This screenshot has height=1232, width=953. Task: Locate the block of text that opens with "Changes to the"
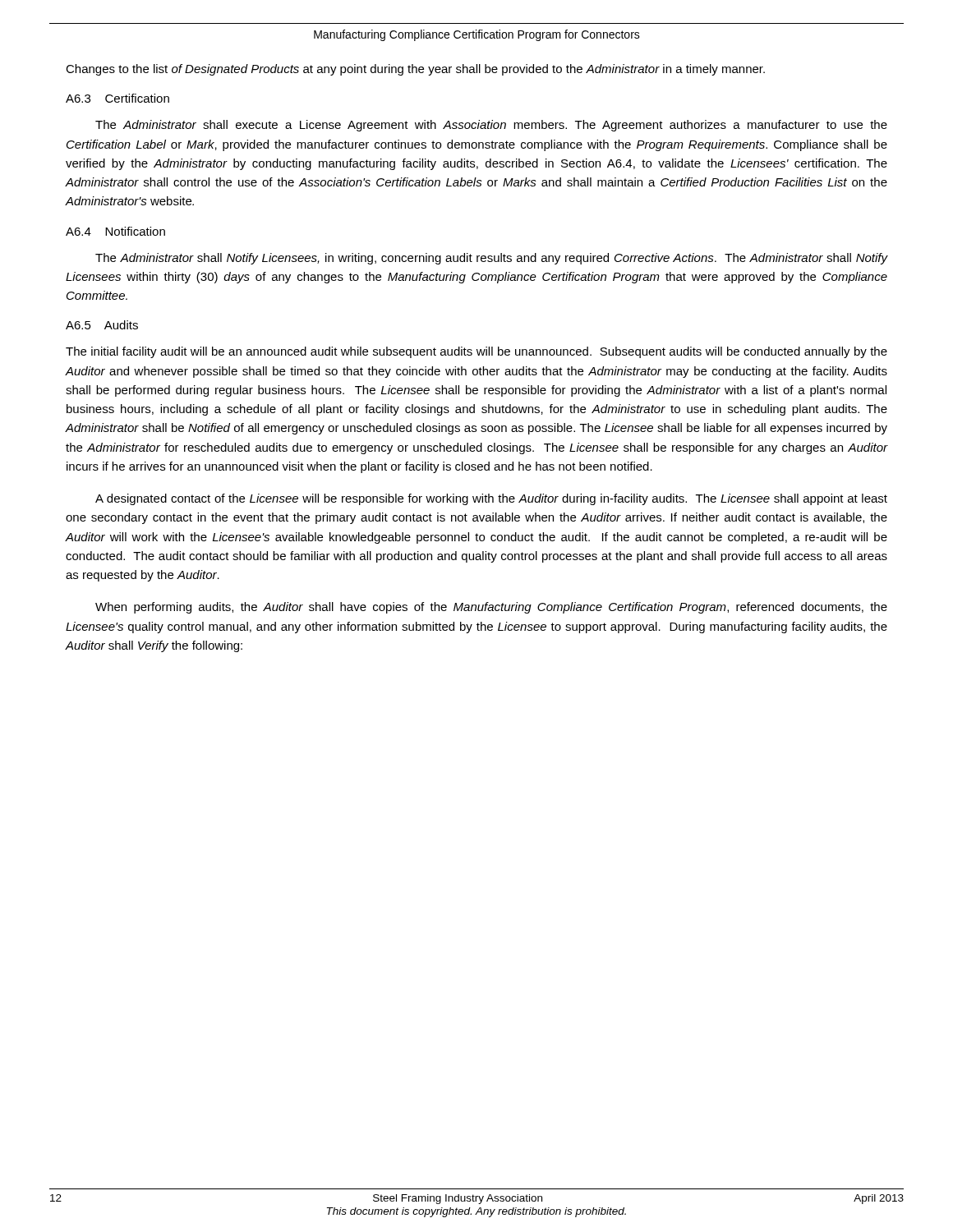point(416,69)
